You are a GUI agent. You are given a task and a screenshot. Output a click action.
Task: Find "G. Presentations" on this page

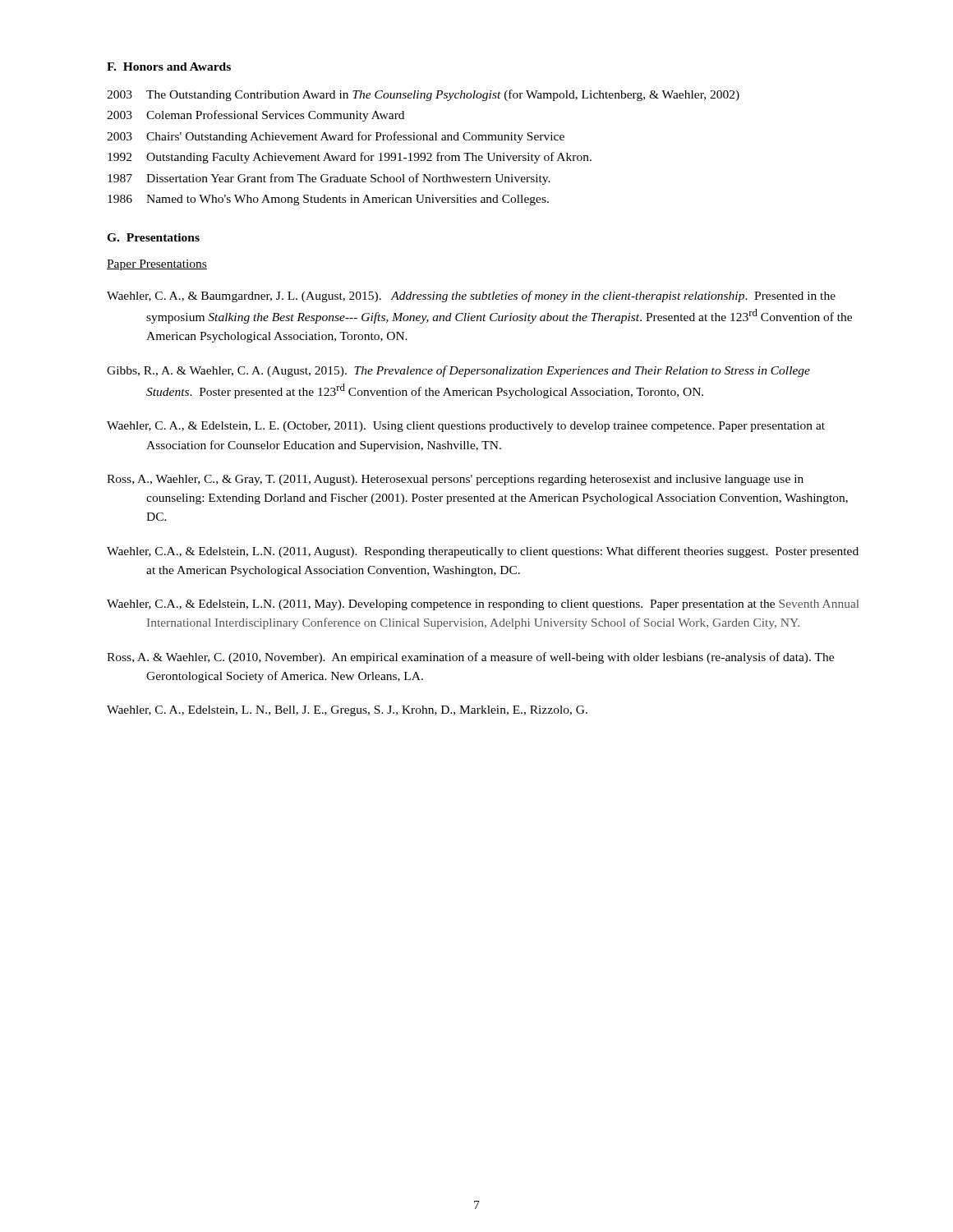pos(153,237)
